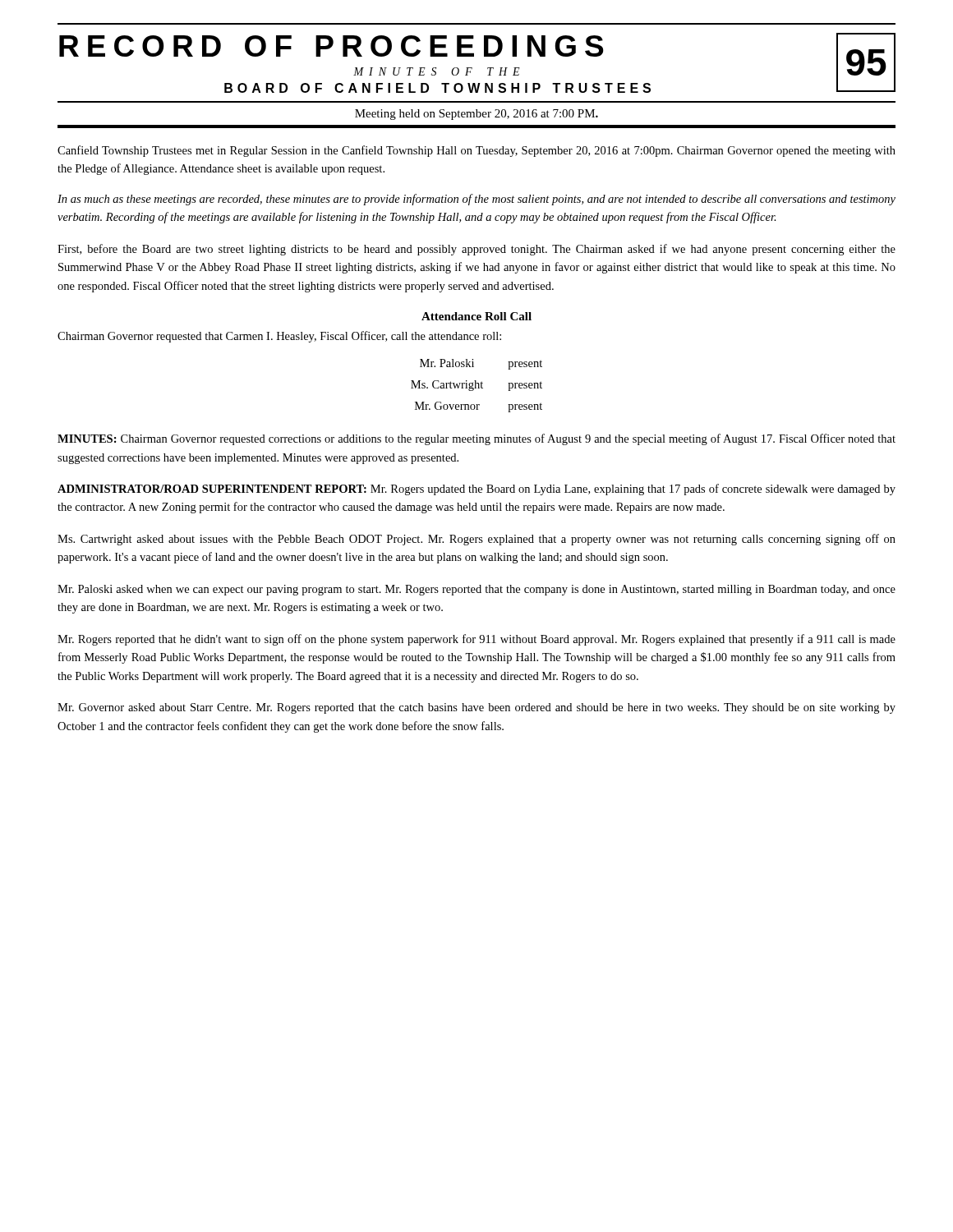953x1232 pixels.
Task: Click on the text block that reads "Chairman Governor requested that Carmen I. Heasley, Fiscal"
Action: [280, 336]
